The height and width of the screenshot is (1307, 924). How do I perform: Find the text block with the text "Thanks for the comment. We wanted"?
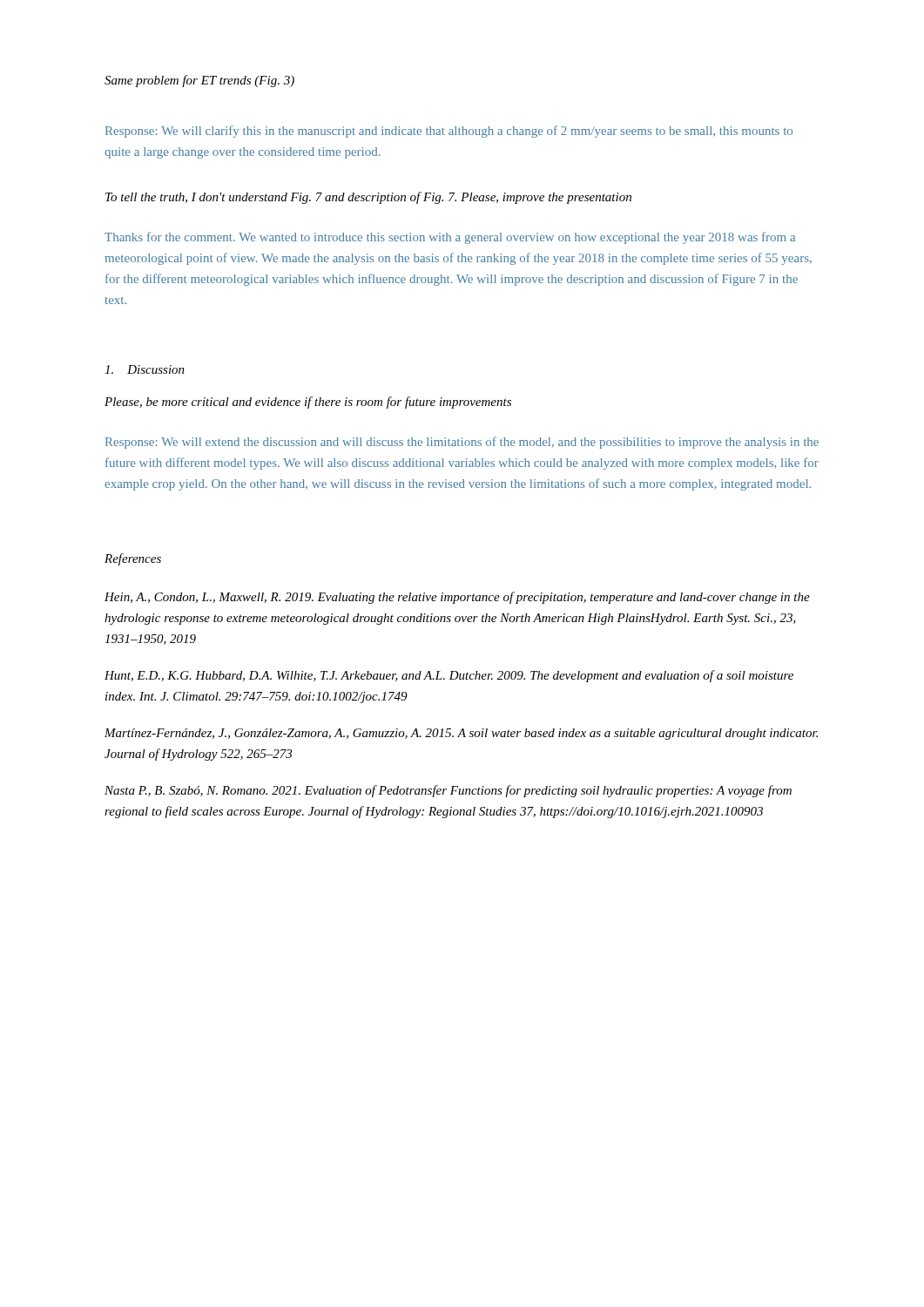tap(462, 268)
